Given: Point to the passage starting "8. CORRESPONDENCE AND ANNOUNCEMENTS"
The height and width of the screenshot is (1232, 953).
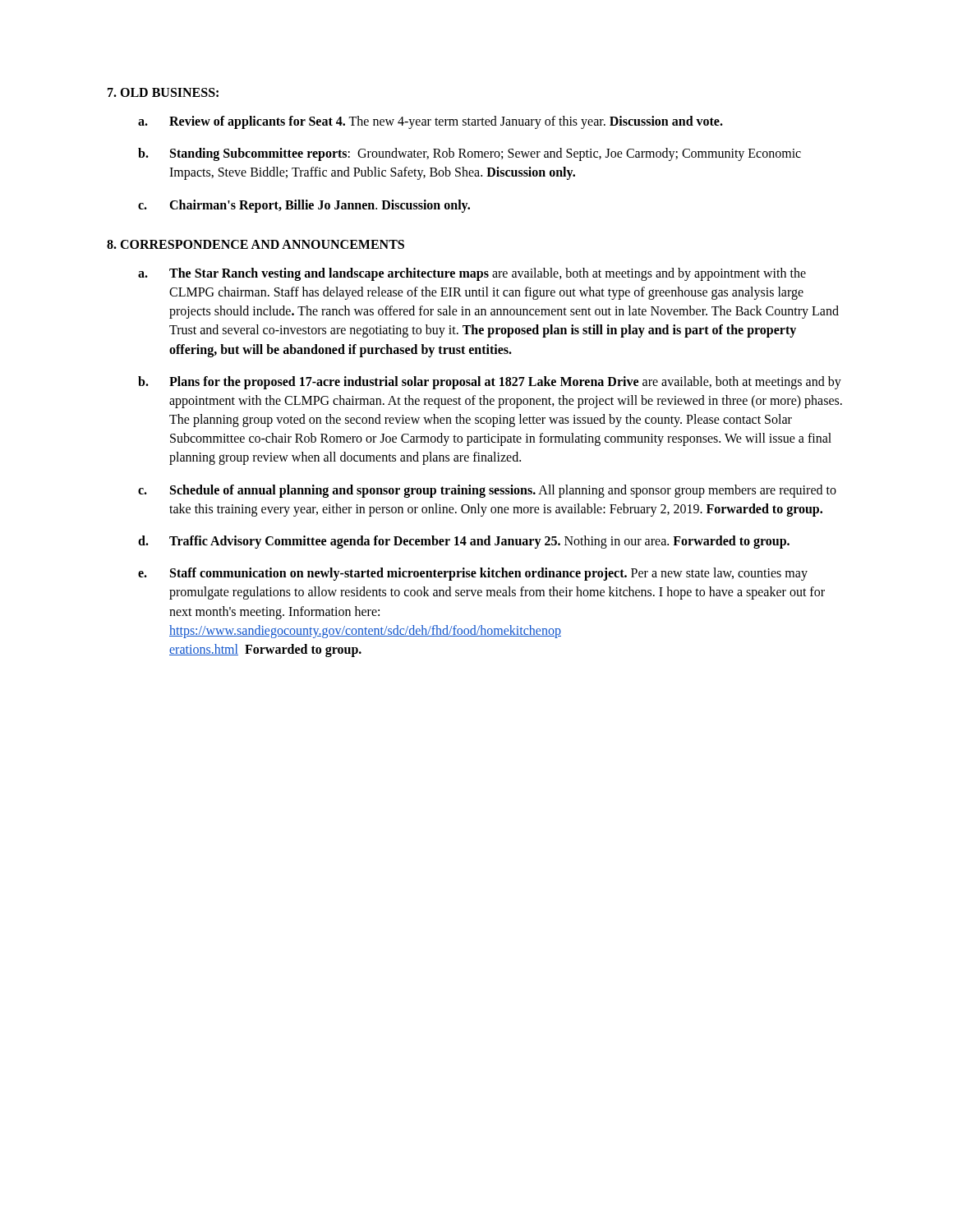Looking at the screenshot, I should (256, 244).
